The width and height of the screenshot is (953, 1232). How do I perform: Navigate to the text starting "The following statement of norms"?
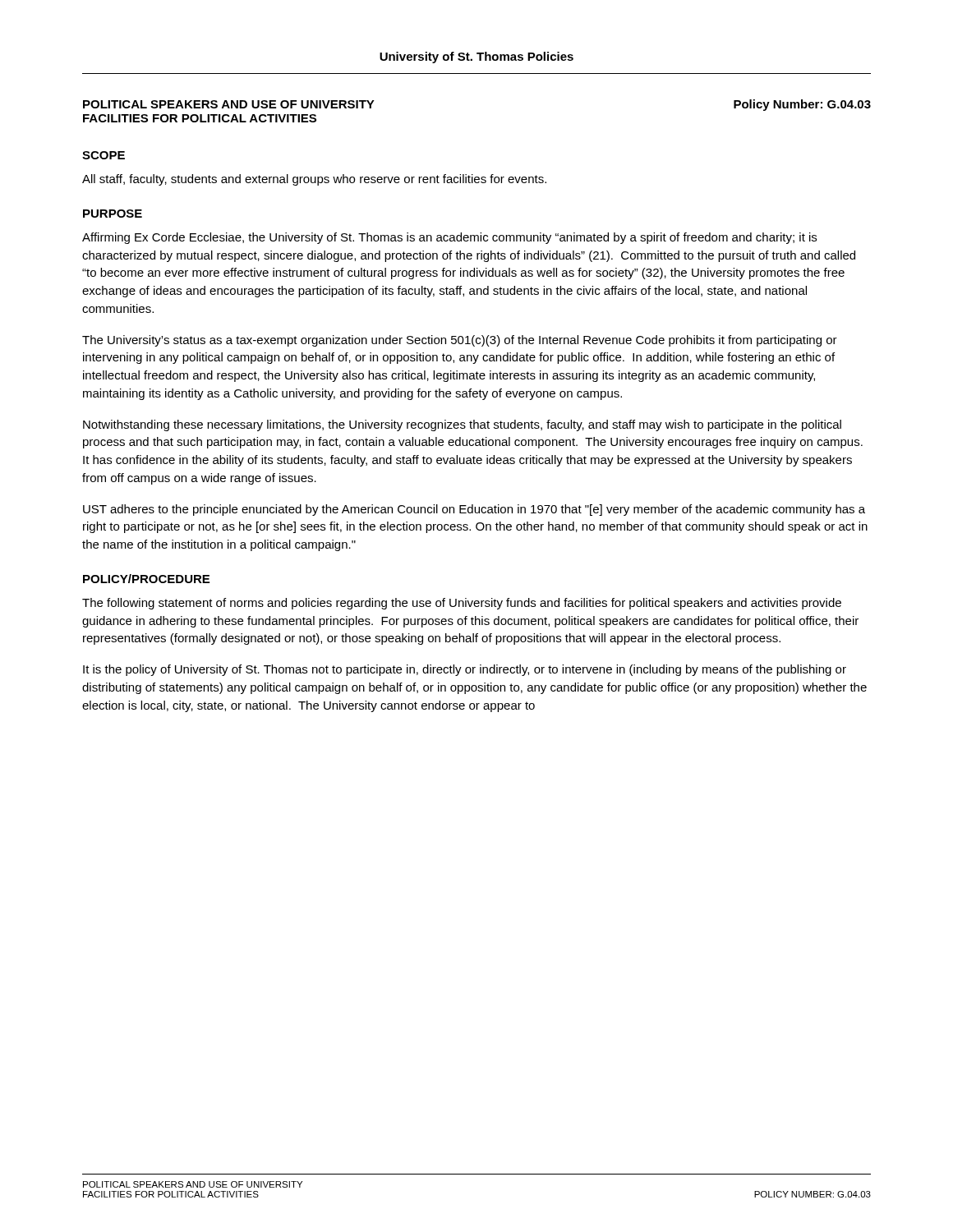click(470, 620)
